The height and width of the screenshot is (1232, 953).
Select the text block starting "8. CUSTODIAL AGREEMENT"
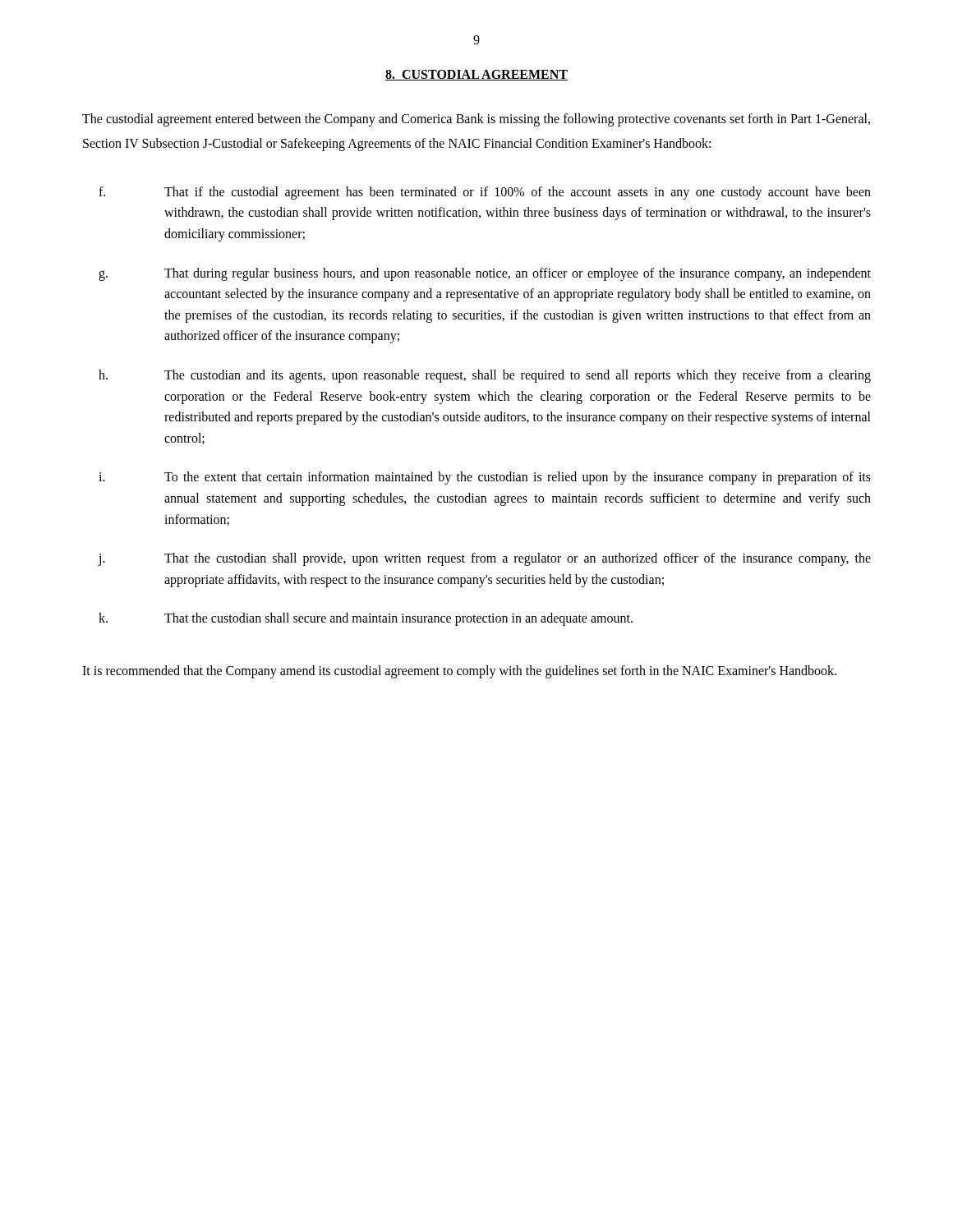[476, 74]
